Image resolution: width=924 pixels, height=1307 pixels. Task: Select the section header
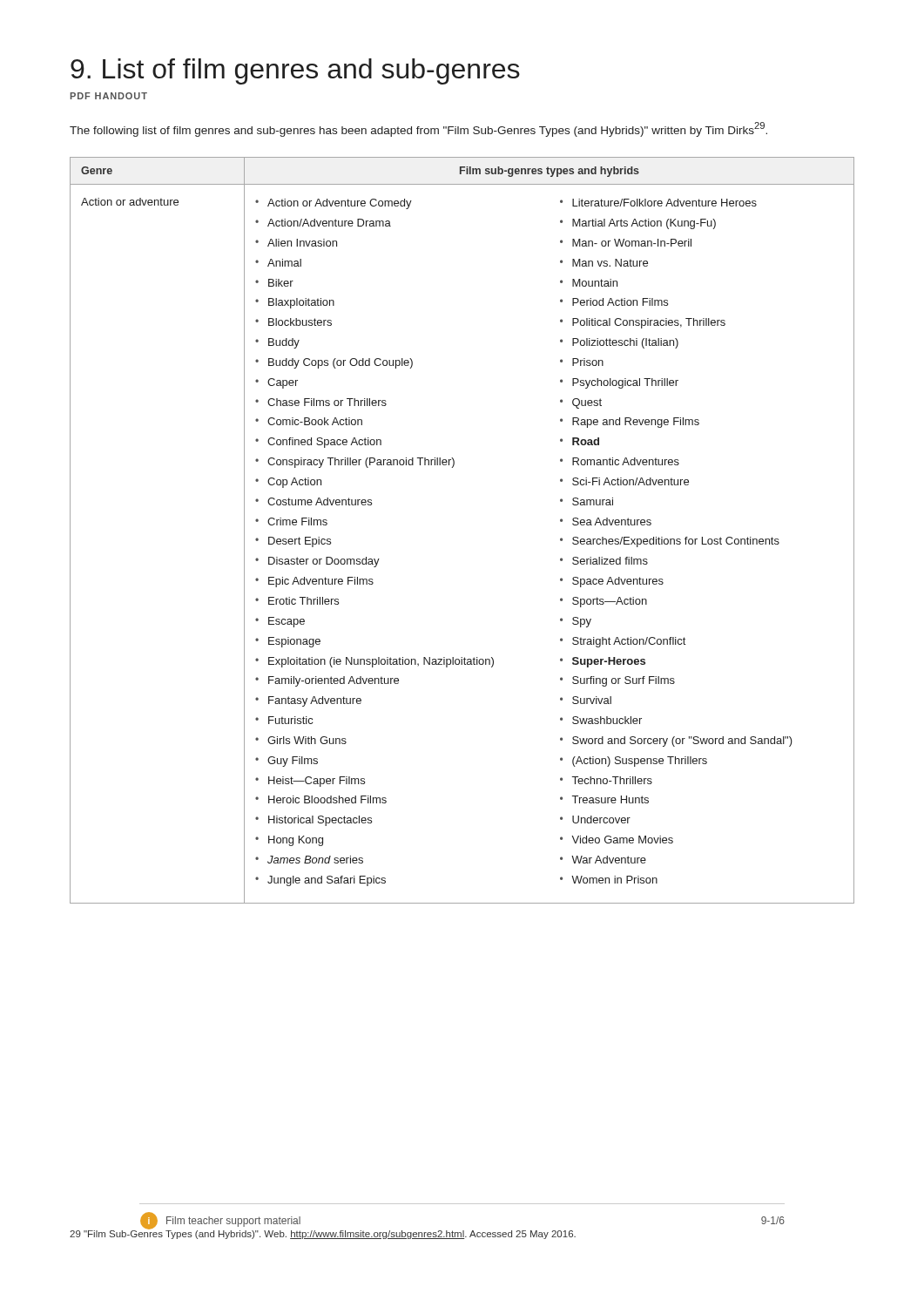point(462,96)
